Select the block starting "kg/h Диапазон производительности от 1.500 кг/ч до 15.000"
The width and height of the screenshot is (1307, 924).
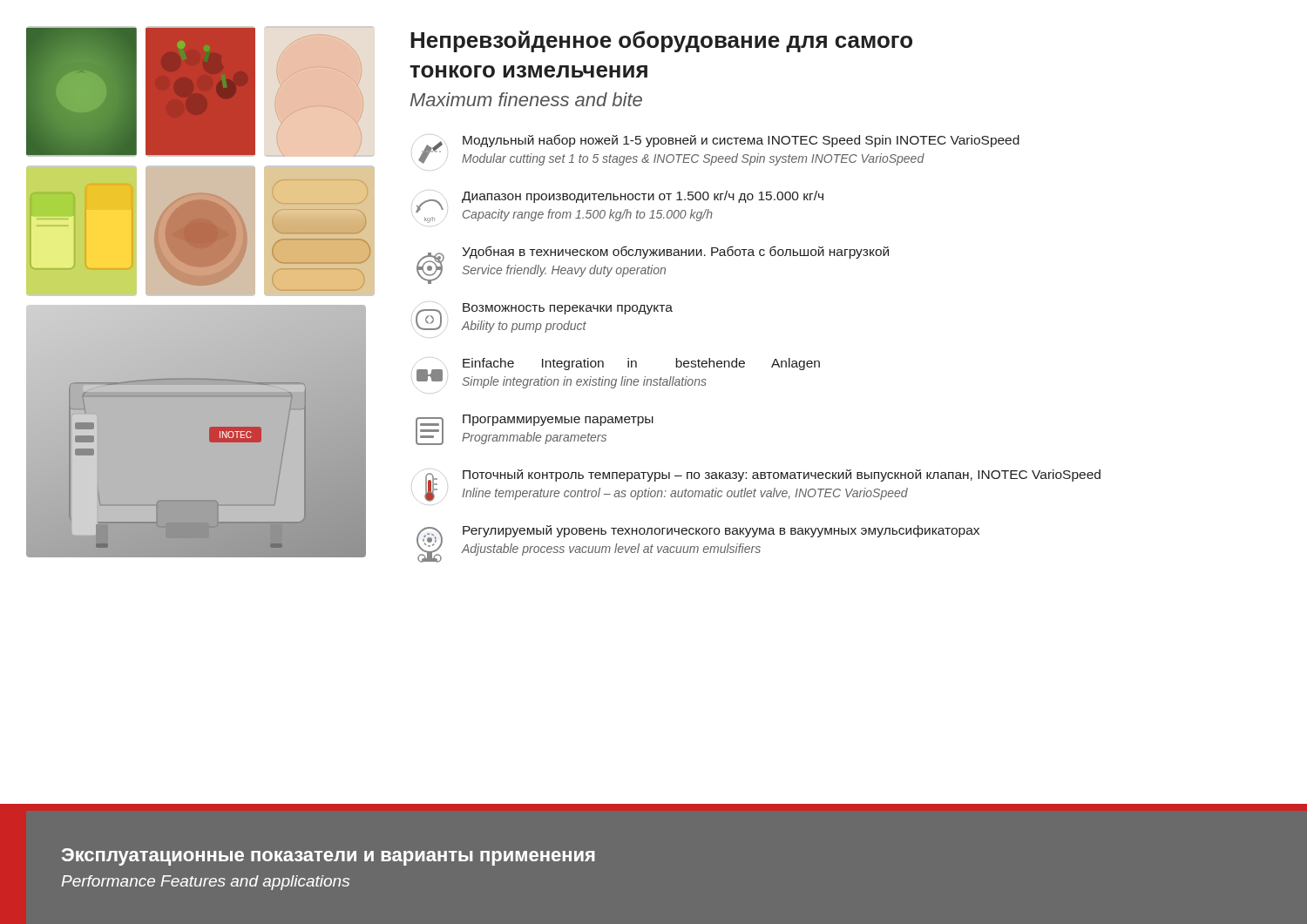pos(828,207)
